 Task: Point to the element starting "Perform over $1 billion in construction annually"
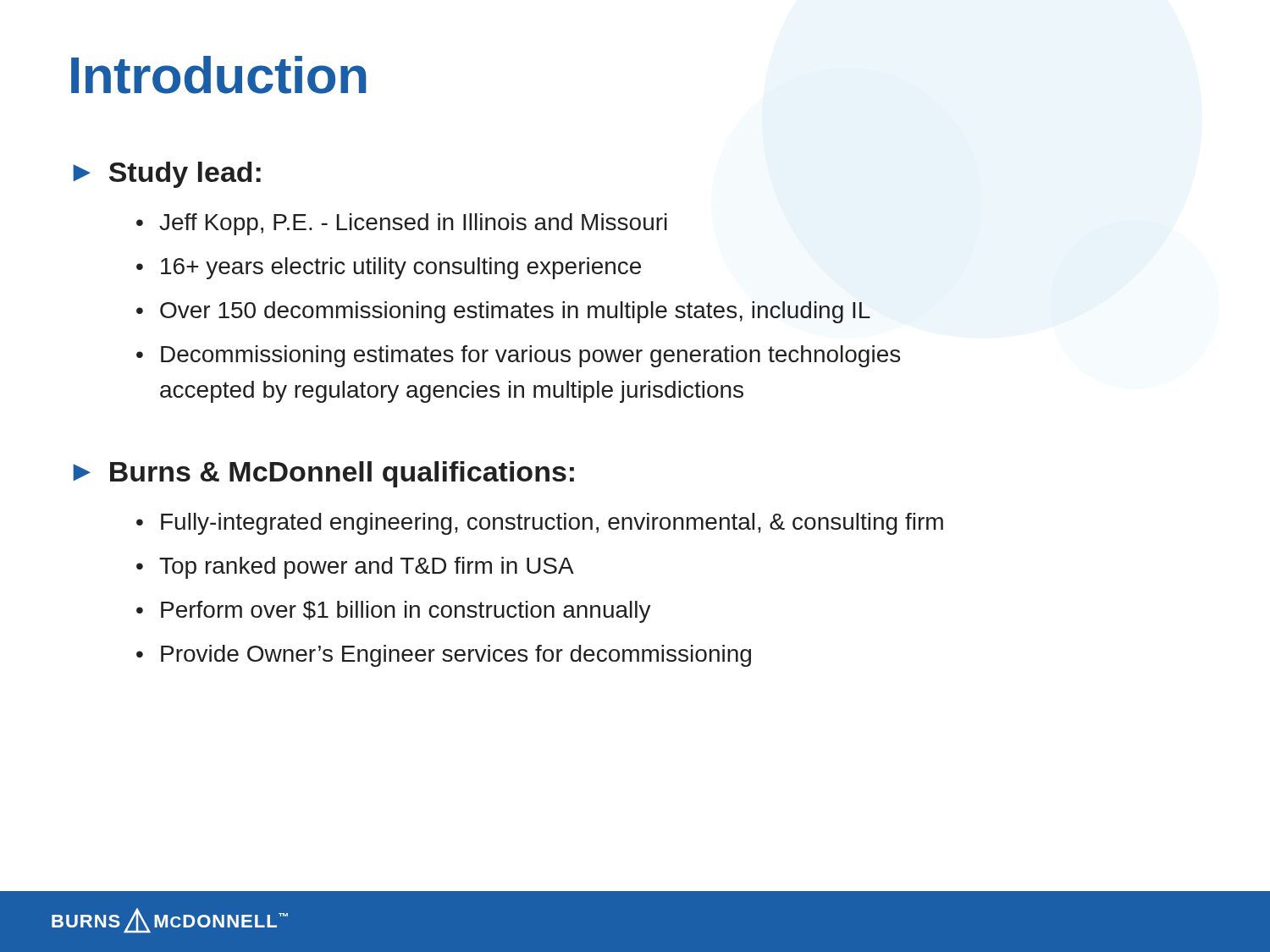point(405,610)
